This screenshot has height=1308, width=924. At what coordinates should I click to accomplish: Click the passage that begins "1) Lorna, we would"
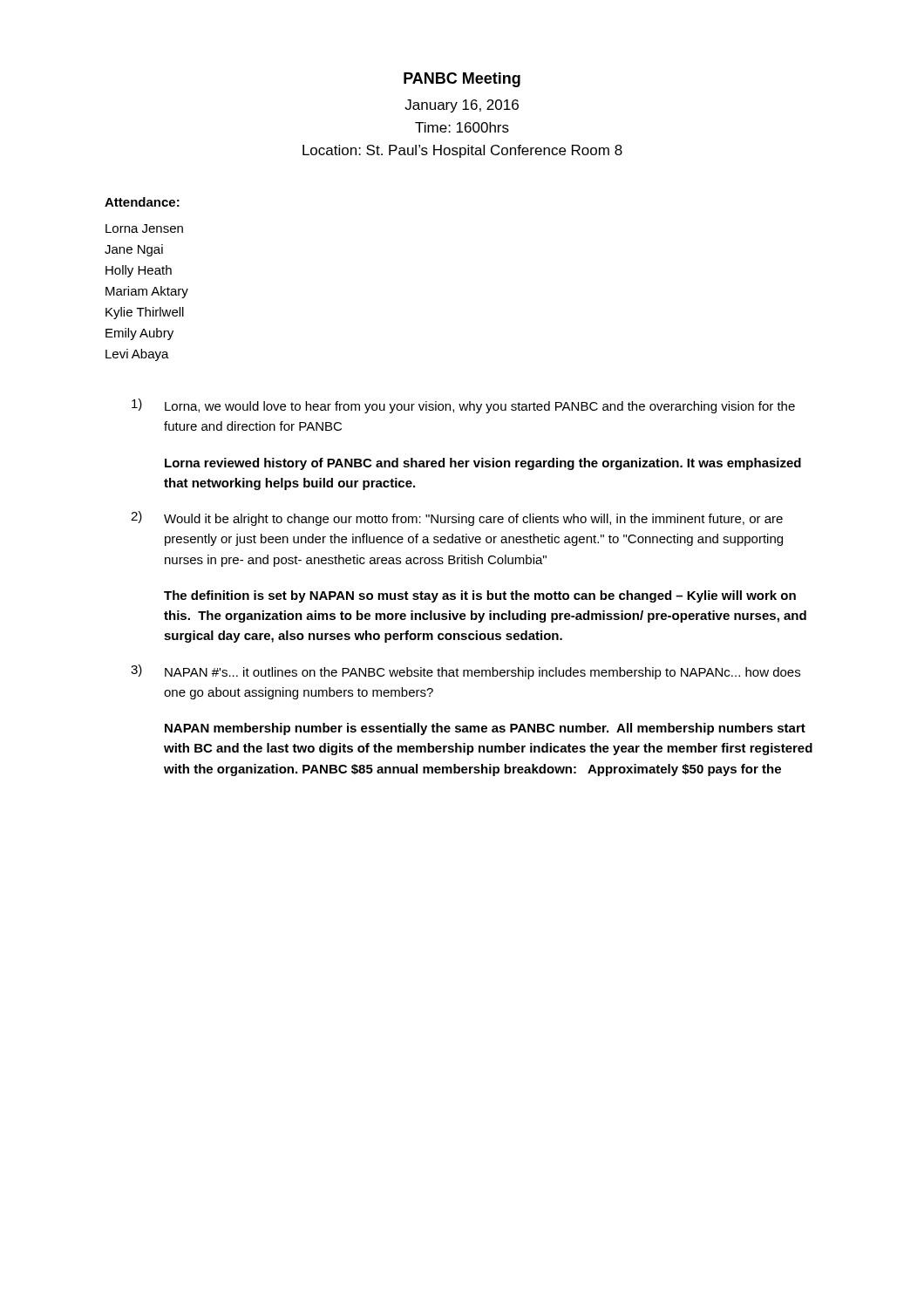(462, 416)
